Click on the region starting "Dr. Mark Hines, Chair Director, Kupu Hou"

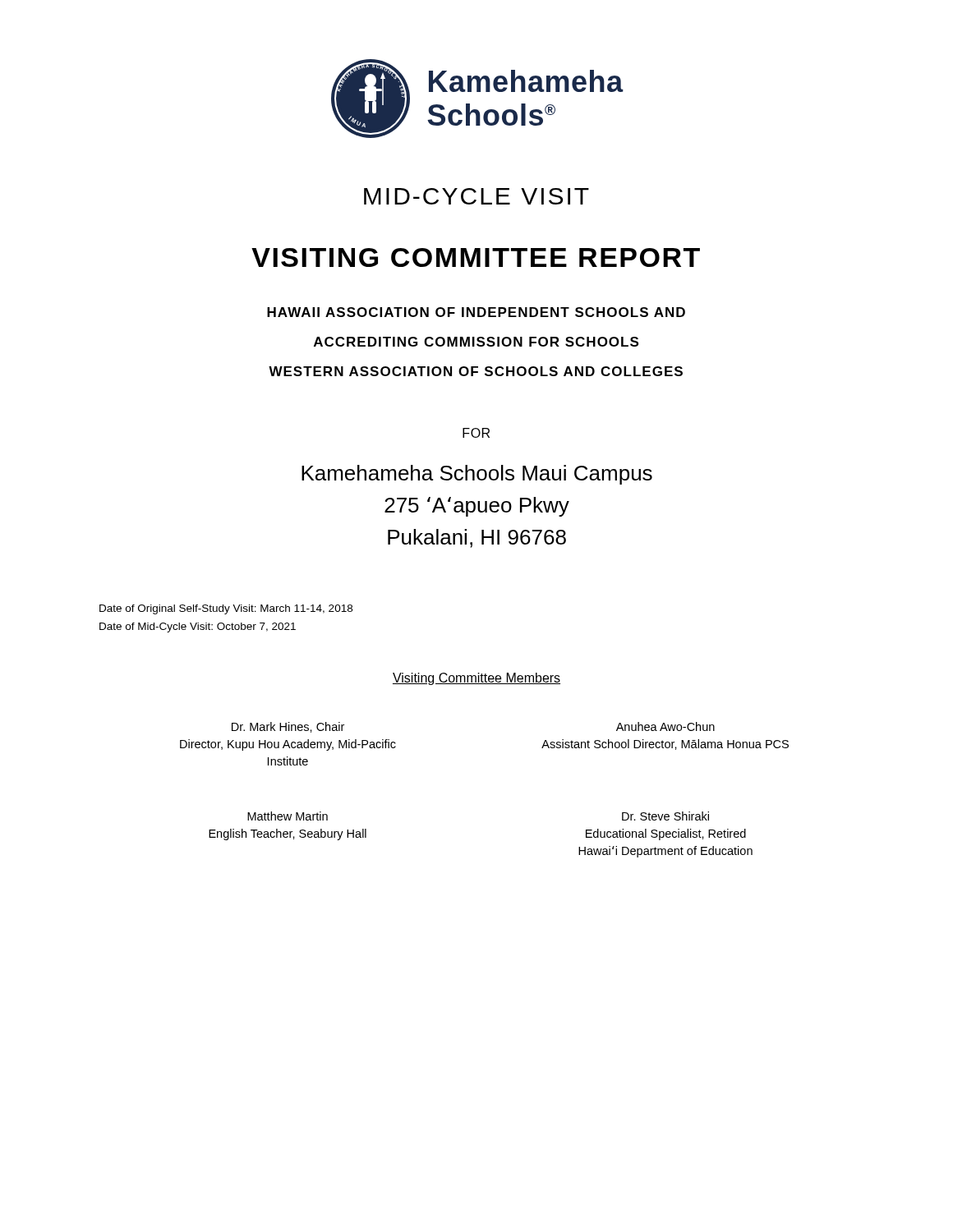288,745
